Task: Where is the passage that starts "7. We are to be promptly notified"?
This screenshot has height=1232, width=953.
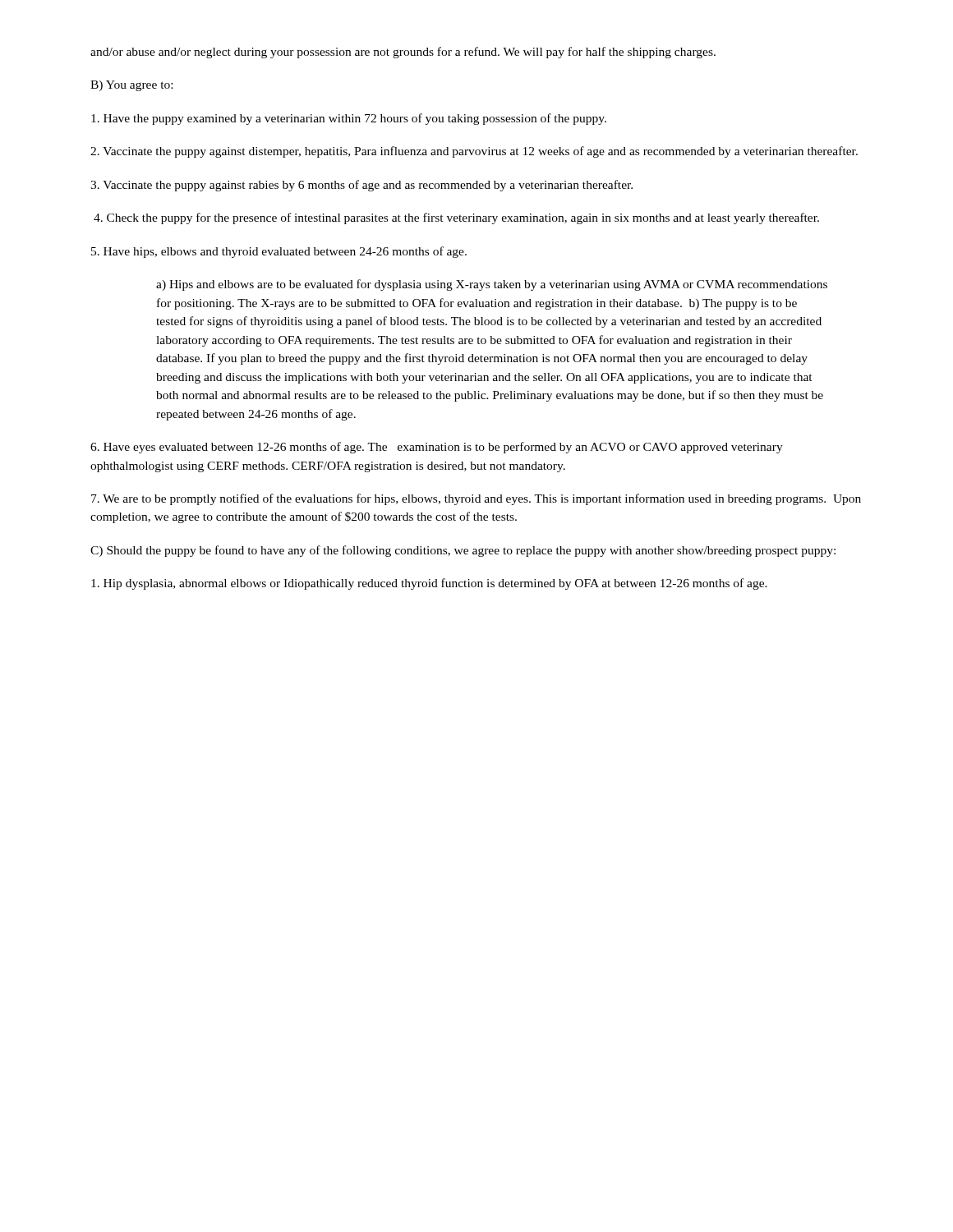Action: coord(476,507)
